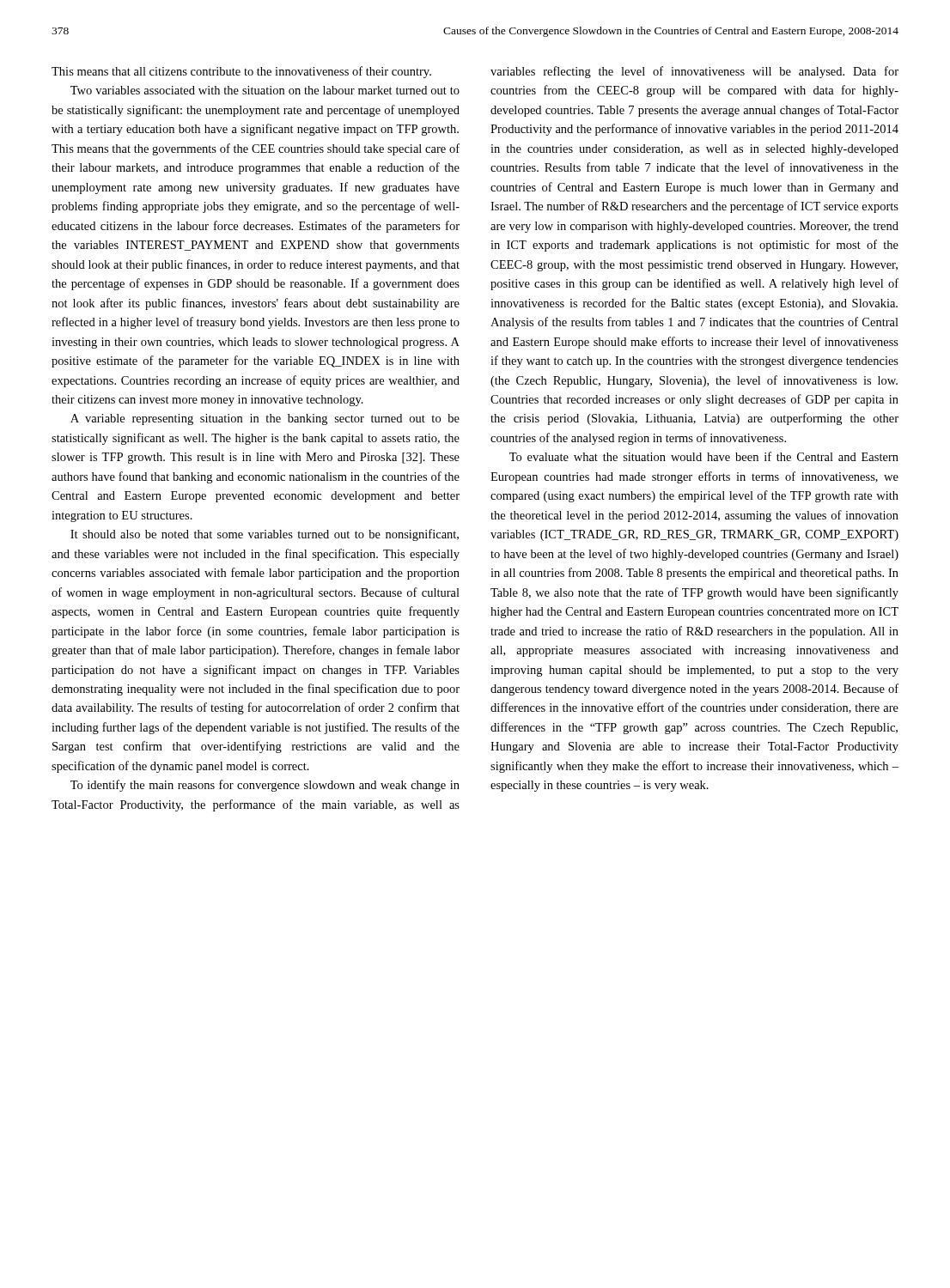The width and height of the screenshot is (950, 1288).
Task: Find the region starting "This means that all"
Action: [249, 72]
